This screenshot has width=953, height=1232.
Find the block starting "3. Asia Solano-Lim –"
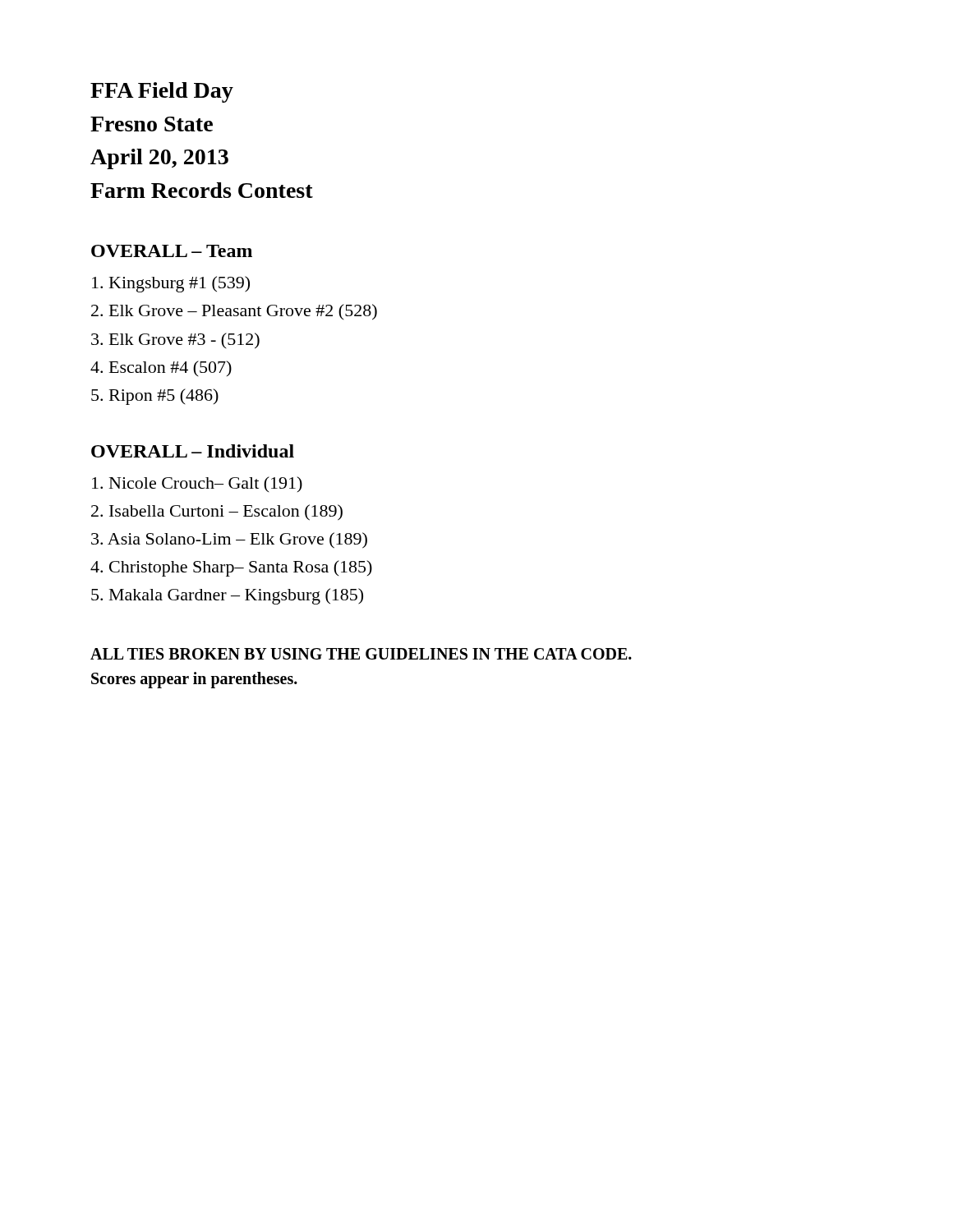(229, 540)
